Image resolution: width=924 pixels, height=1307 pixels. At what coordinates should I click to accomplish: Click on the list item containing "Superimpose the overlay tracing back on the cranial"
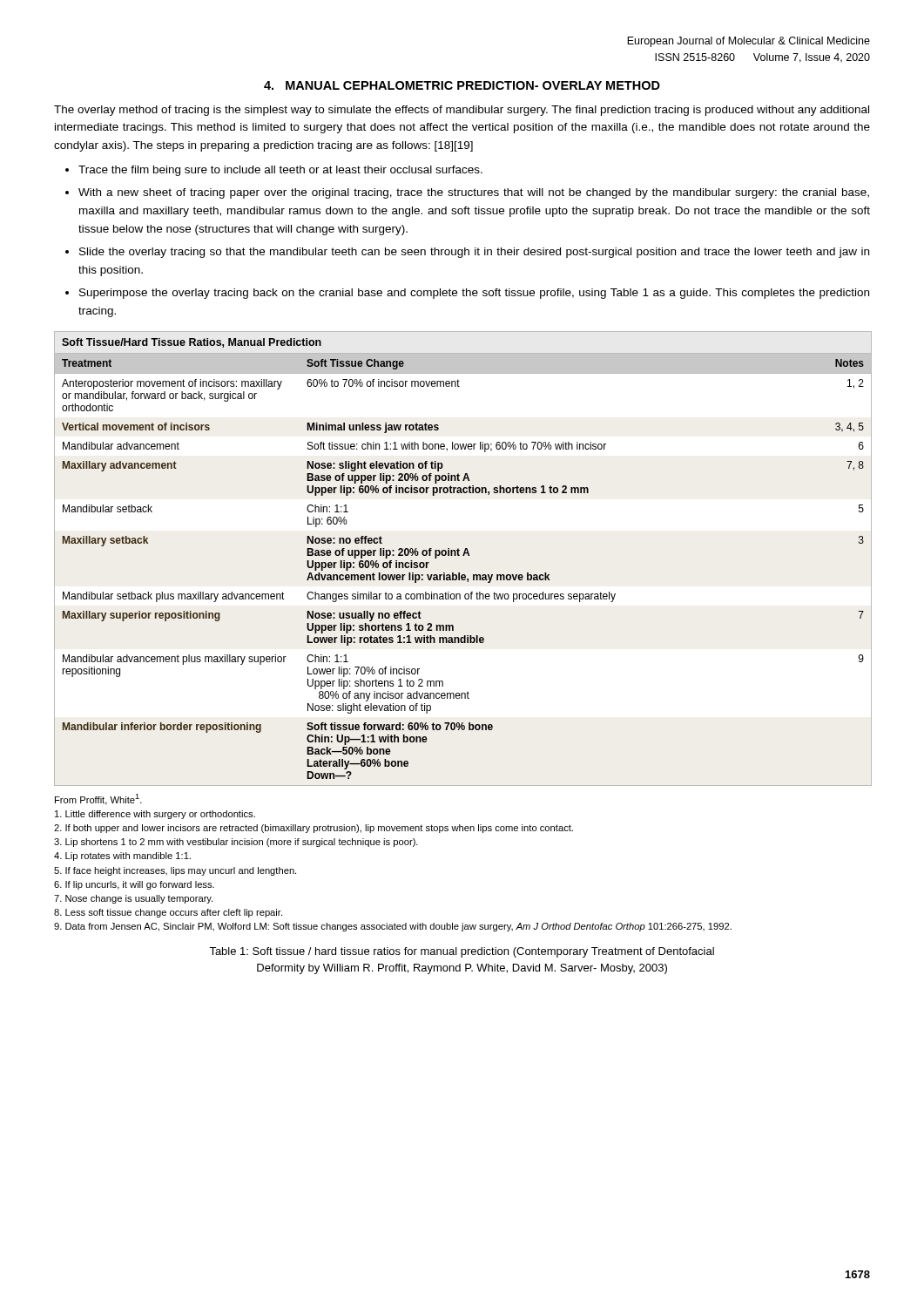[474, 301]
